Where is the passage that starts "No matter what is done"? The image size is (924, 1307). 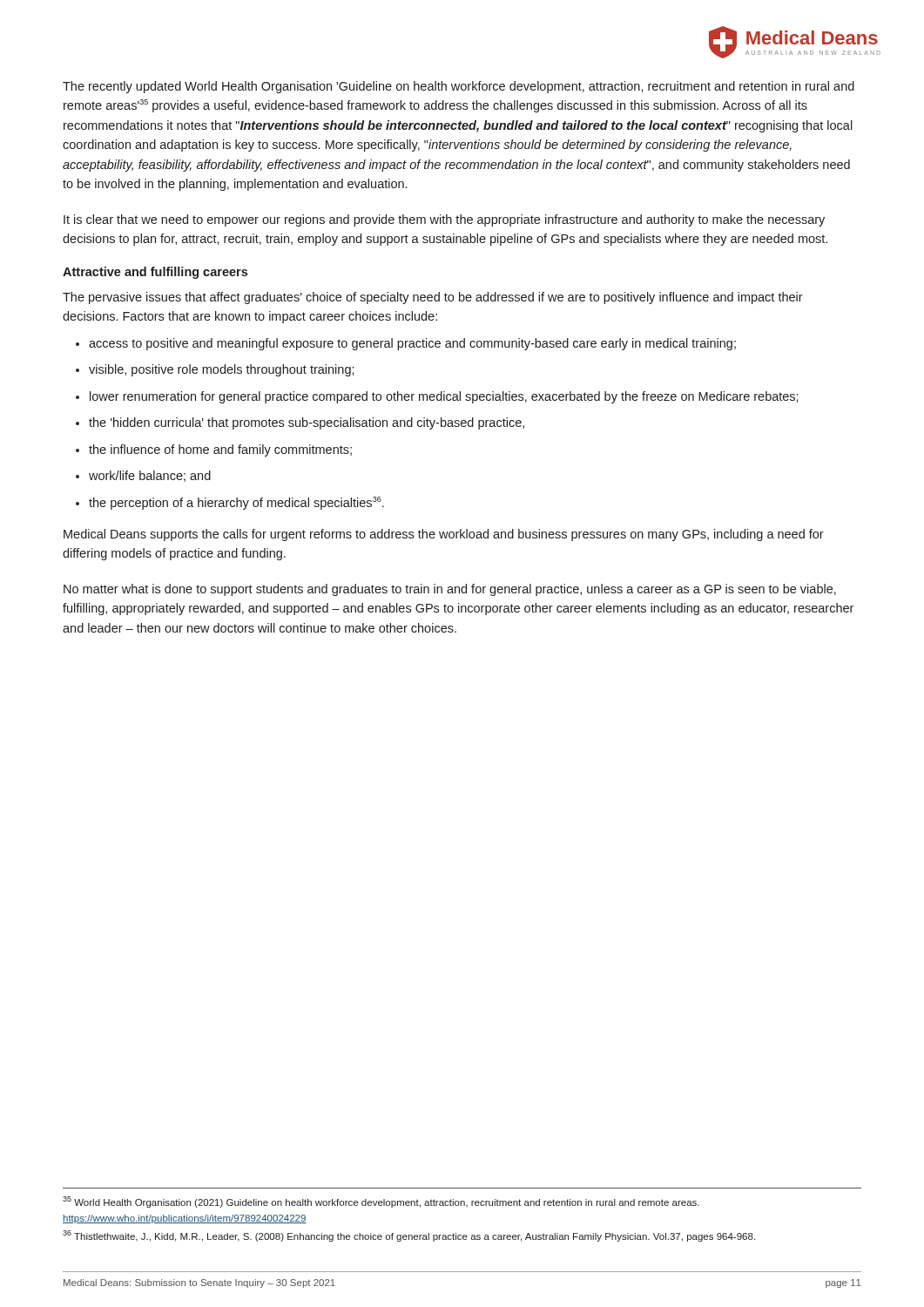tap(458, 609)
